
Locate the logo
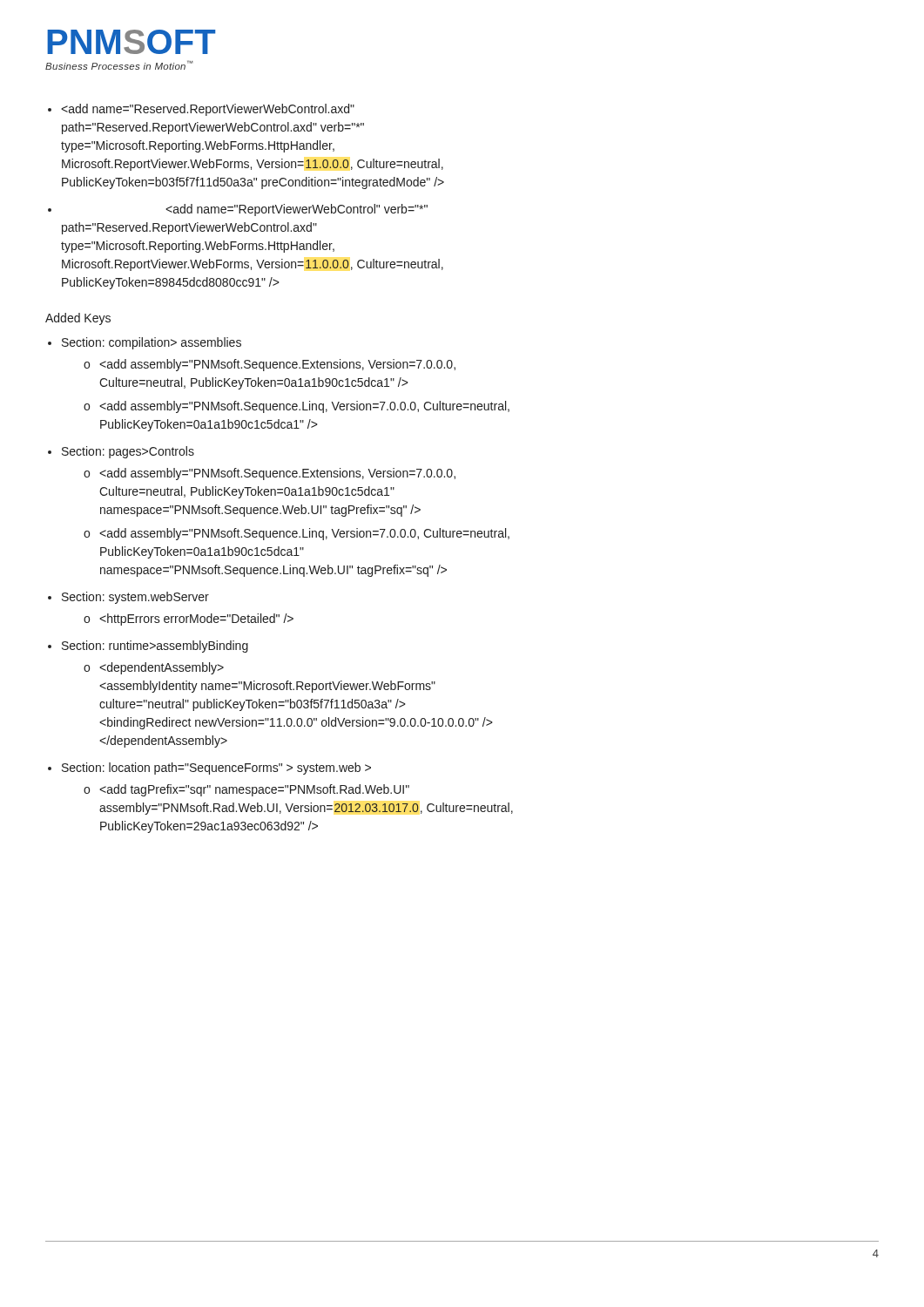130,48
